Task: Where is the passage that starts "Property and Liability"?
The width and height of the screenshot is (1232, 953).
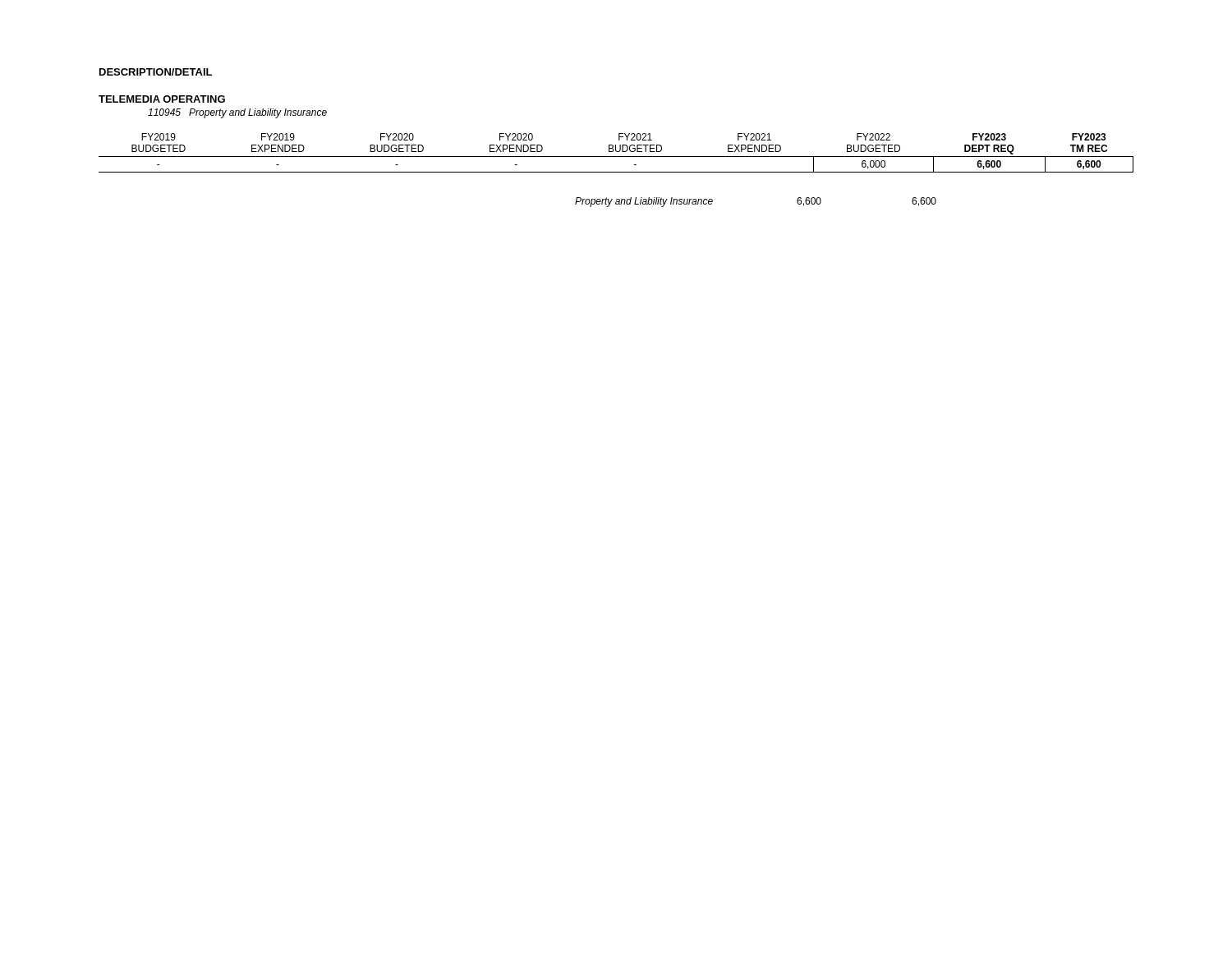Action: [x=636, y=201]
